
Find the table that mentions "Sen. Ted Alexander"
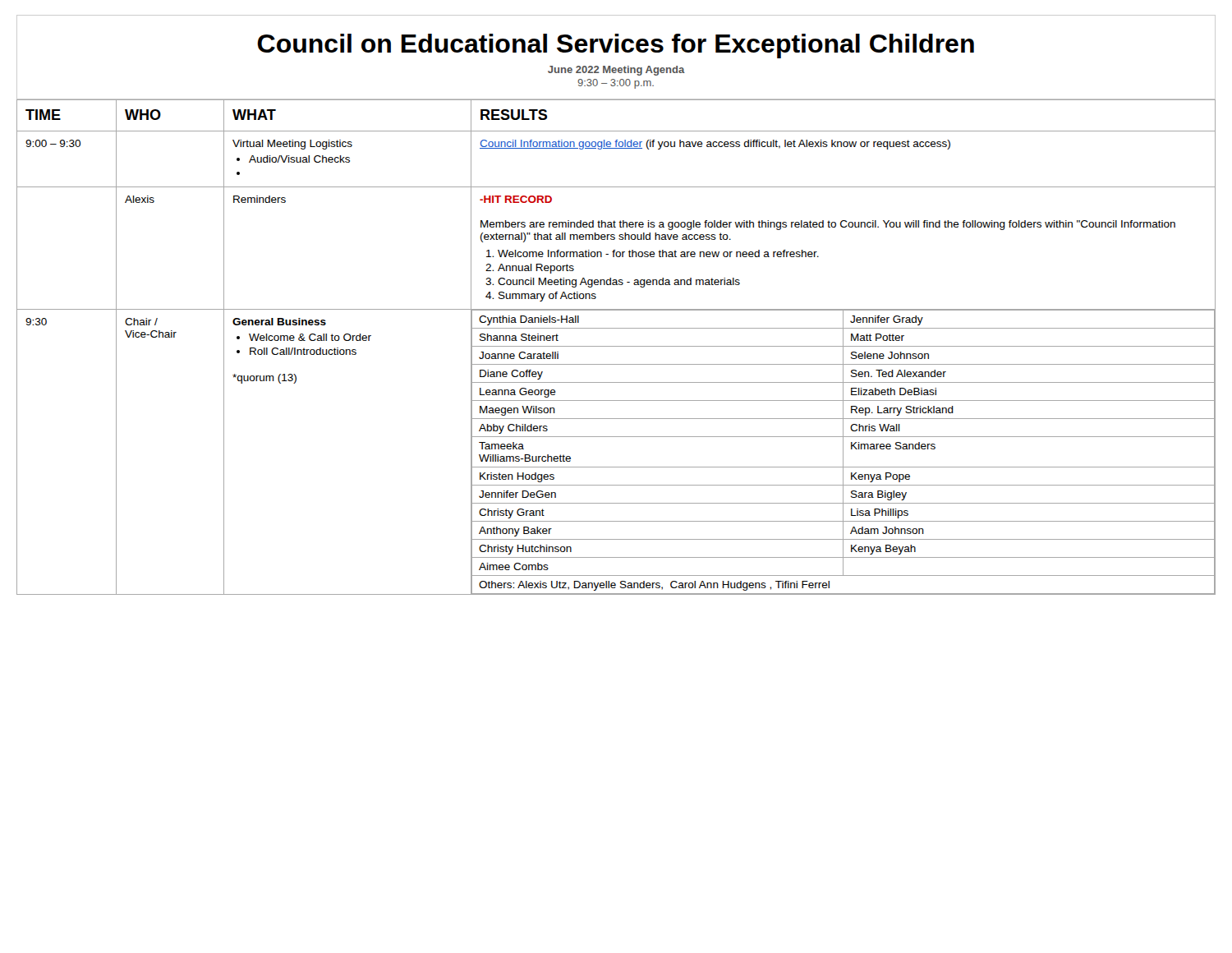616,347
